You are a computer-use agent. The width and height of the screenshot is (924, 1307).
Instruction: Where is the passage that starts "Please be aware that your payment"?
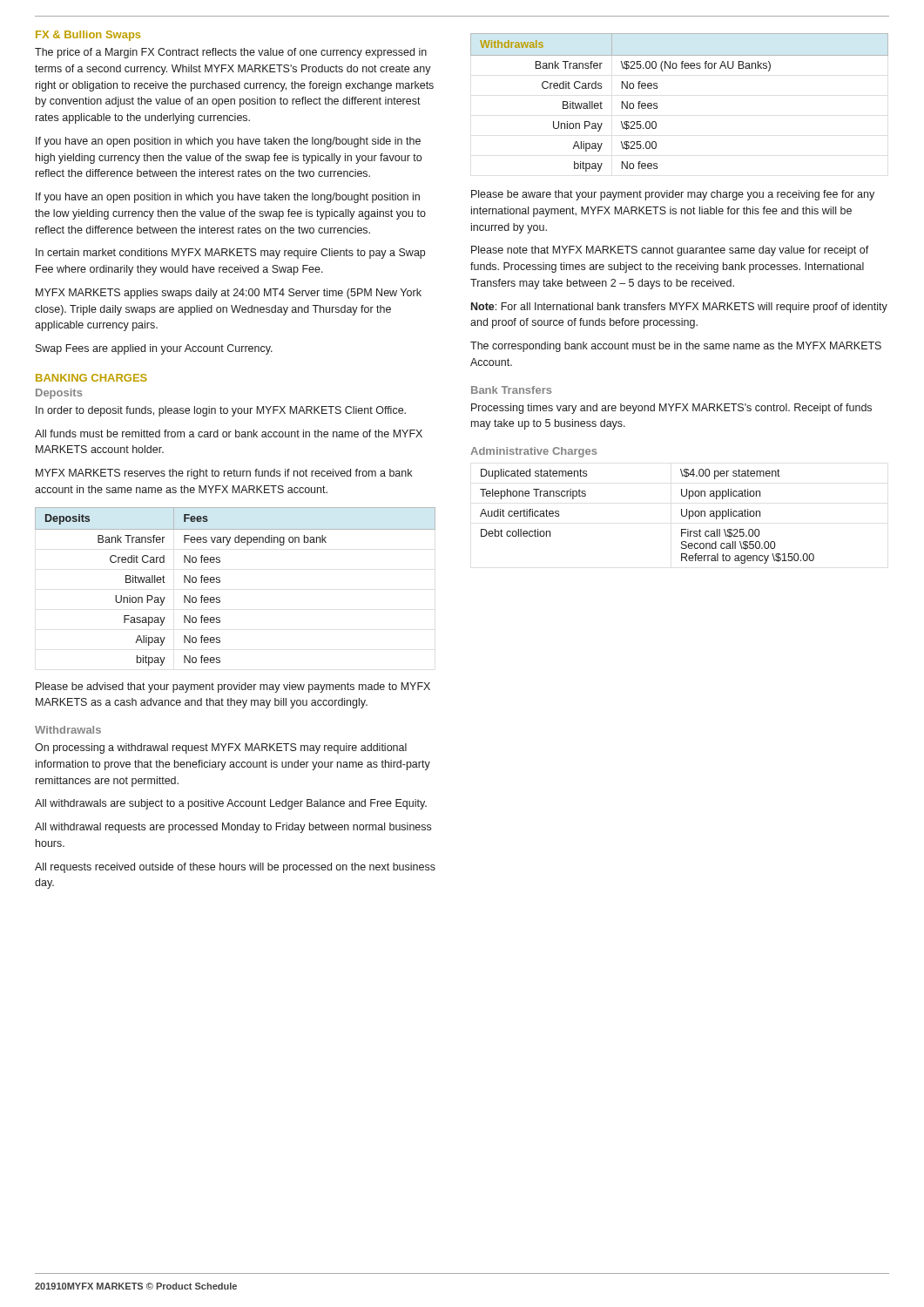tap(679, 279)
